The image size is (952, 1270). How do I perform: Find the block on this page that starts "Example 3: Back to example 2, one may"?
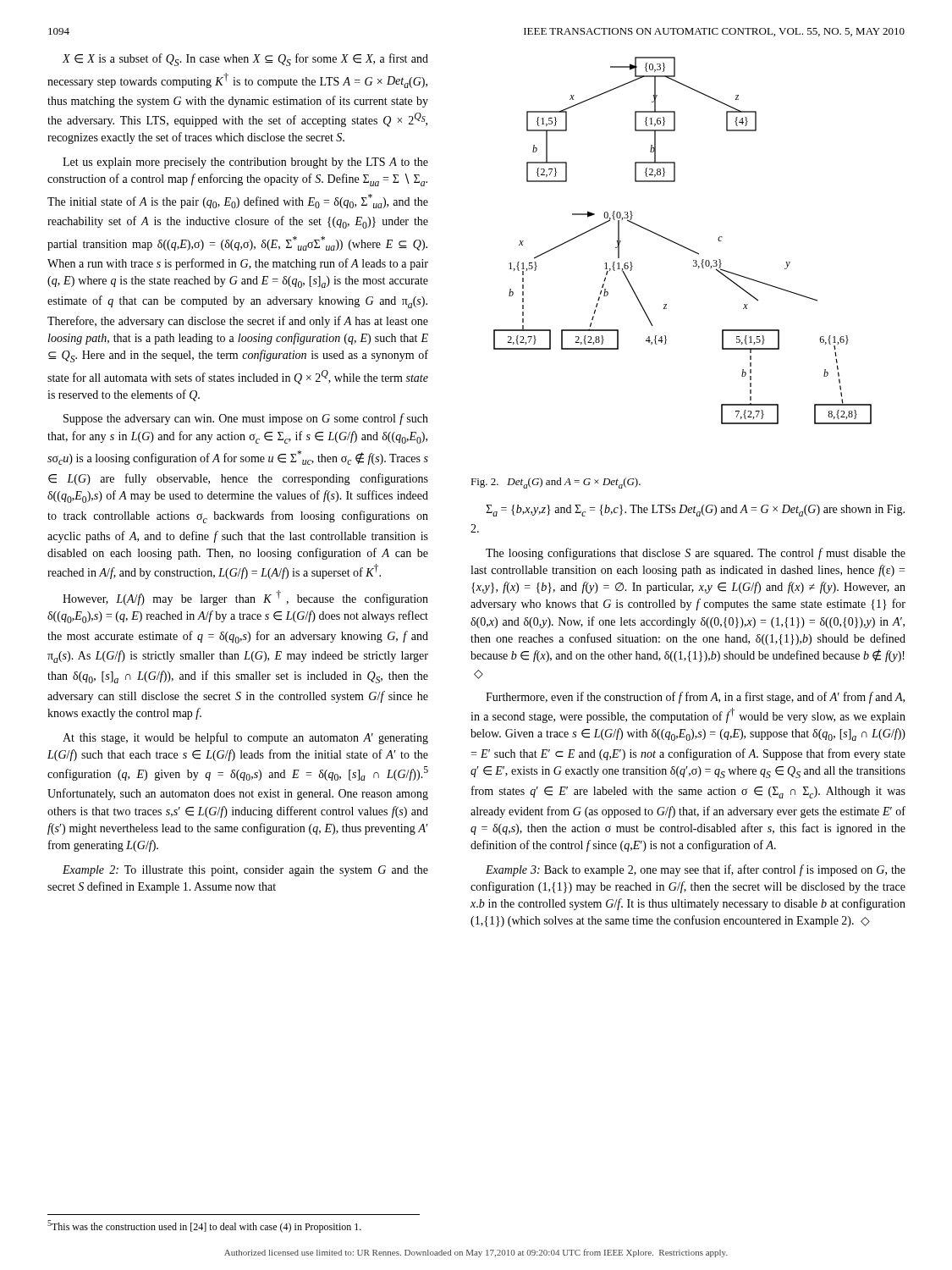[688, 895]
